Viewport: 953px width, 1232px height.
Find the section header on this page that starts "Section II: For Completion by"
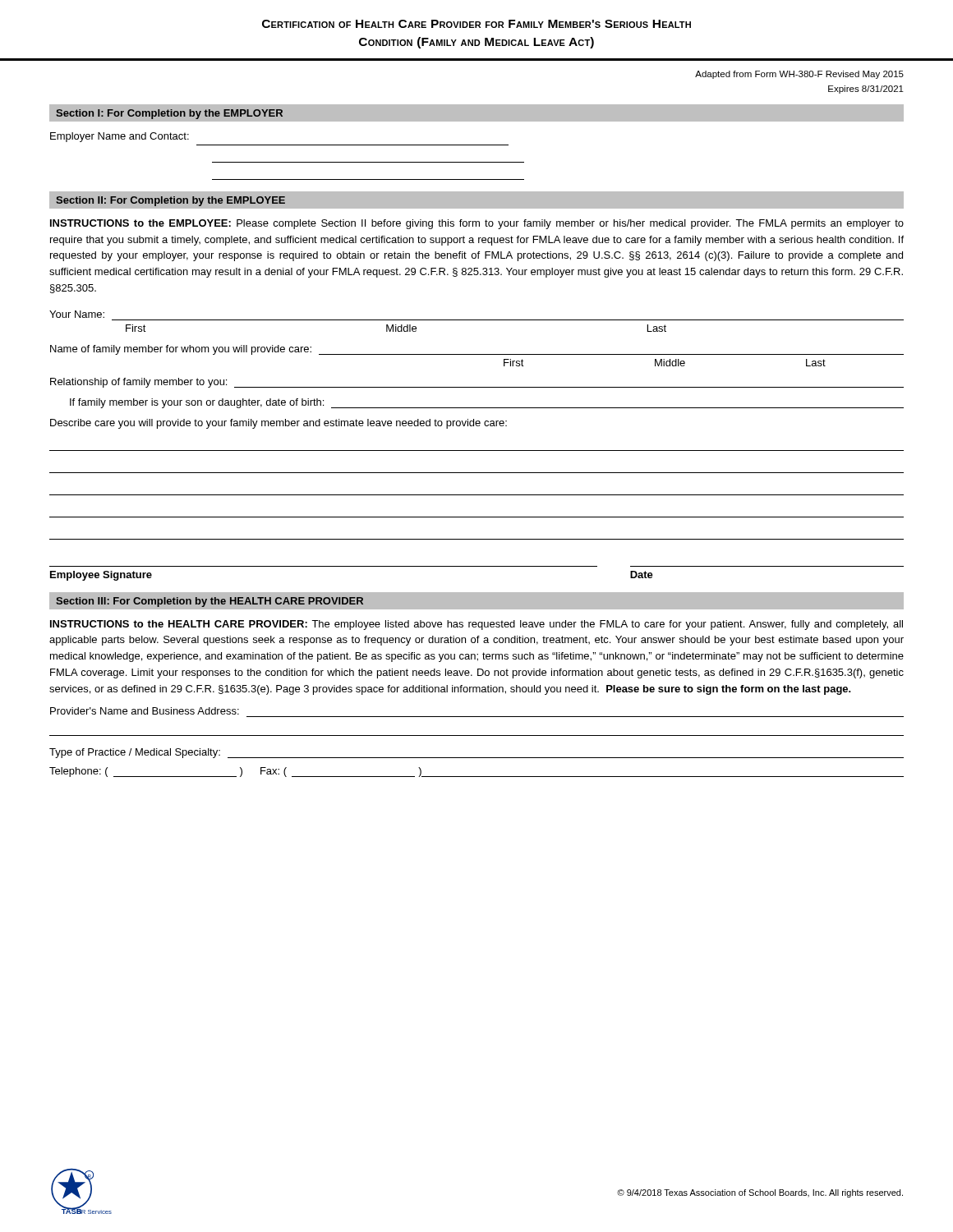tap(171, 200)
